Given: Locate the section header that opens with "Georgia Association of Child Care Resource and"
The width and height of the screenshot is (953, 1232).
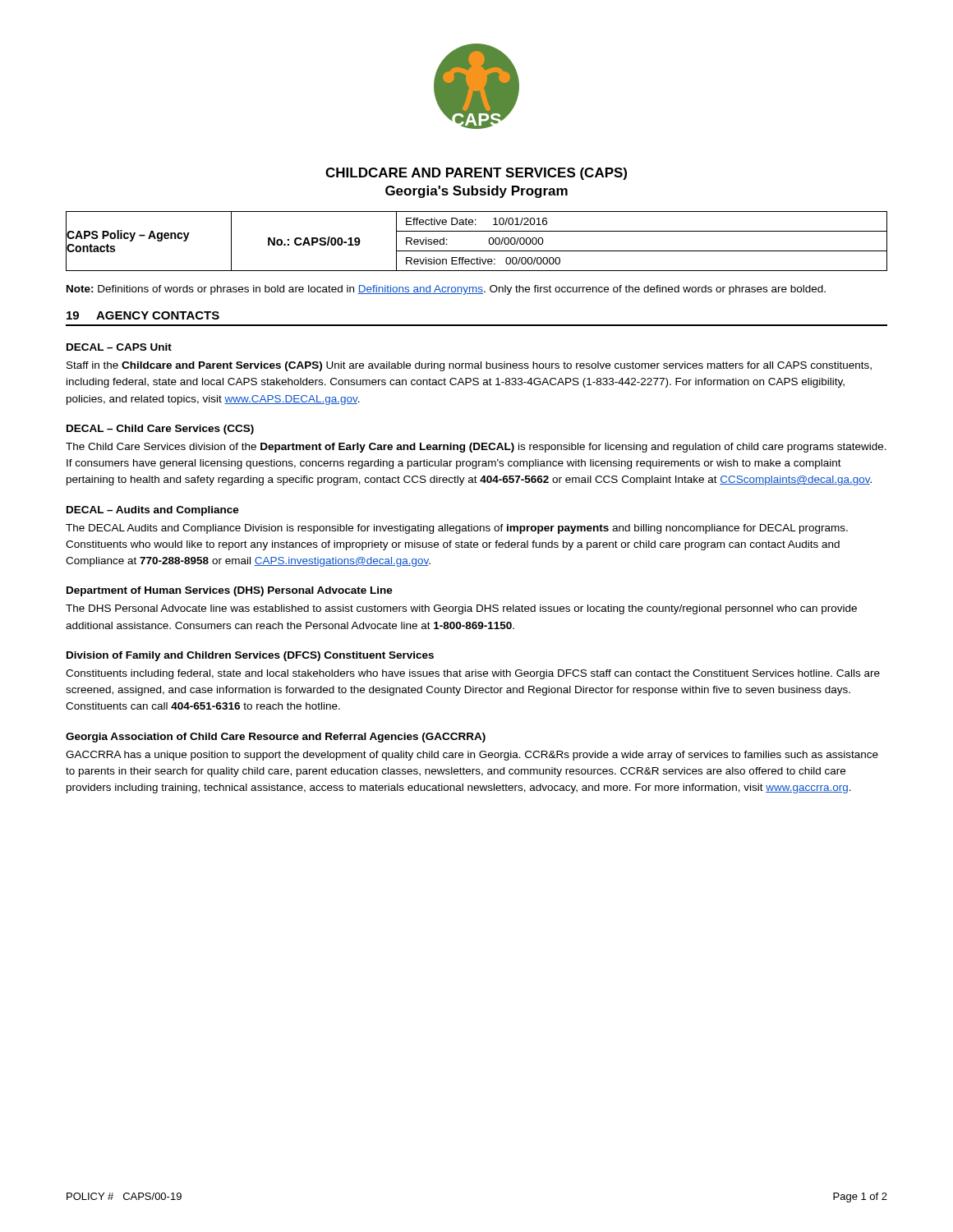Looking at the screenshot, I should (x=276, y=736).
